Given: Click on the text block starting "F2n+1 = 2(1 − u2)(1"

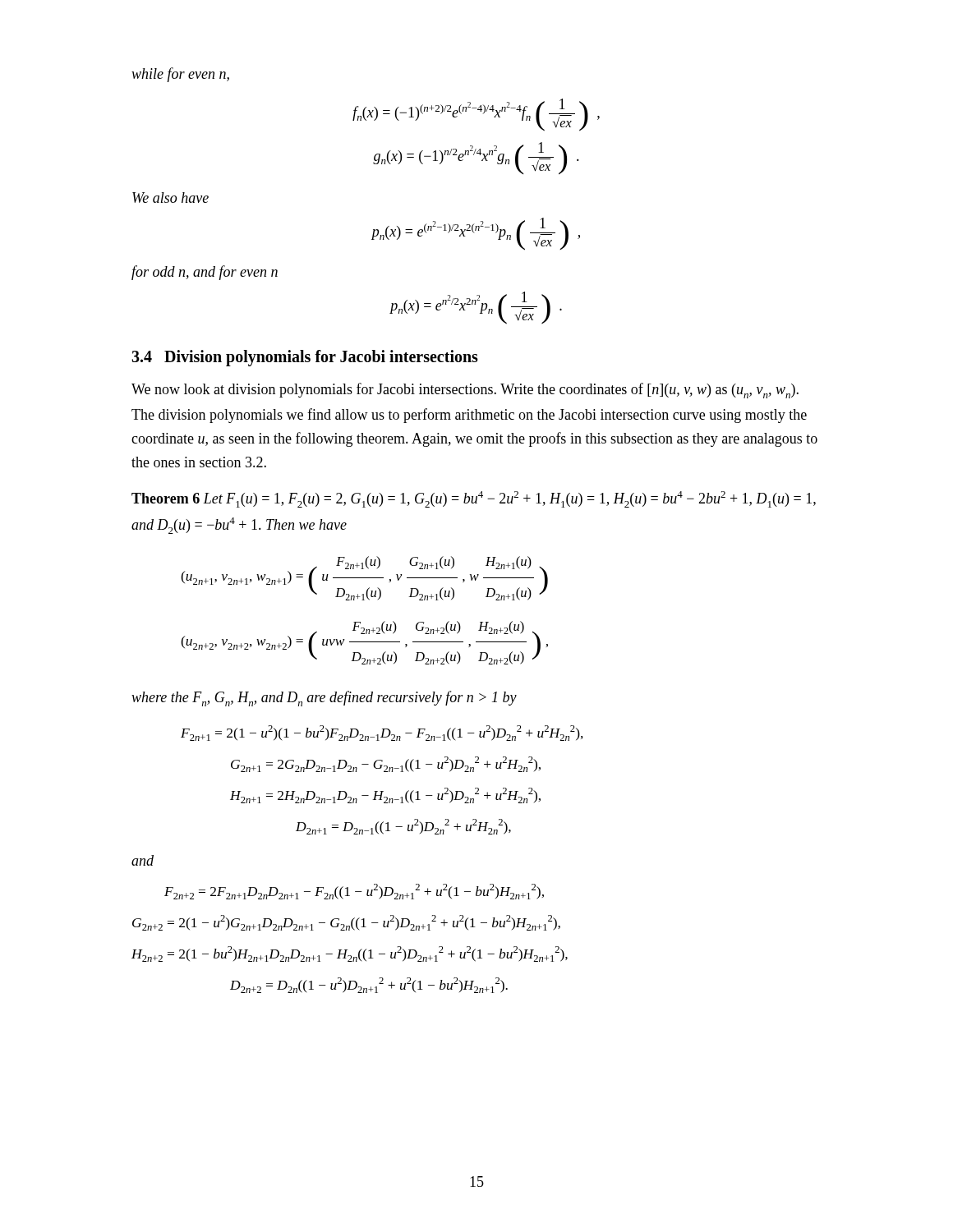Looking at the screenshot, I should pyautogui.click(x=382, y=733).
